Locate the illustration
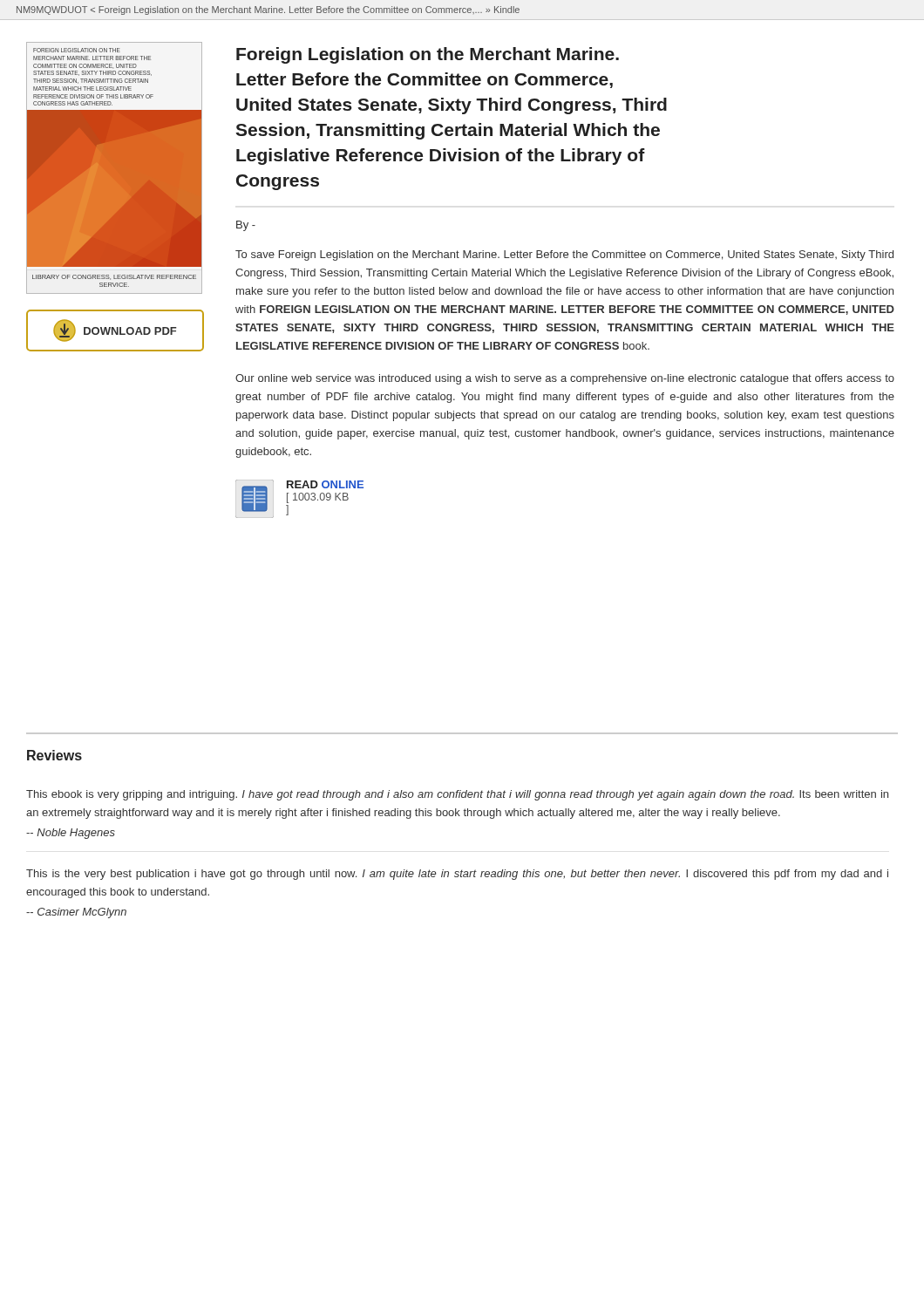This screenshot has height=1308, width=924. [116, 197]
